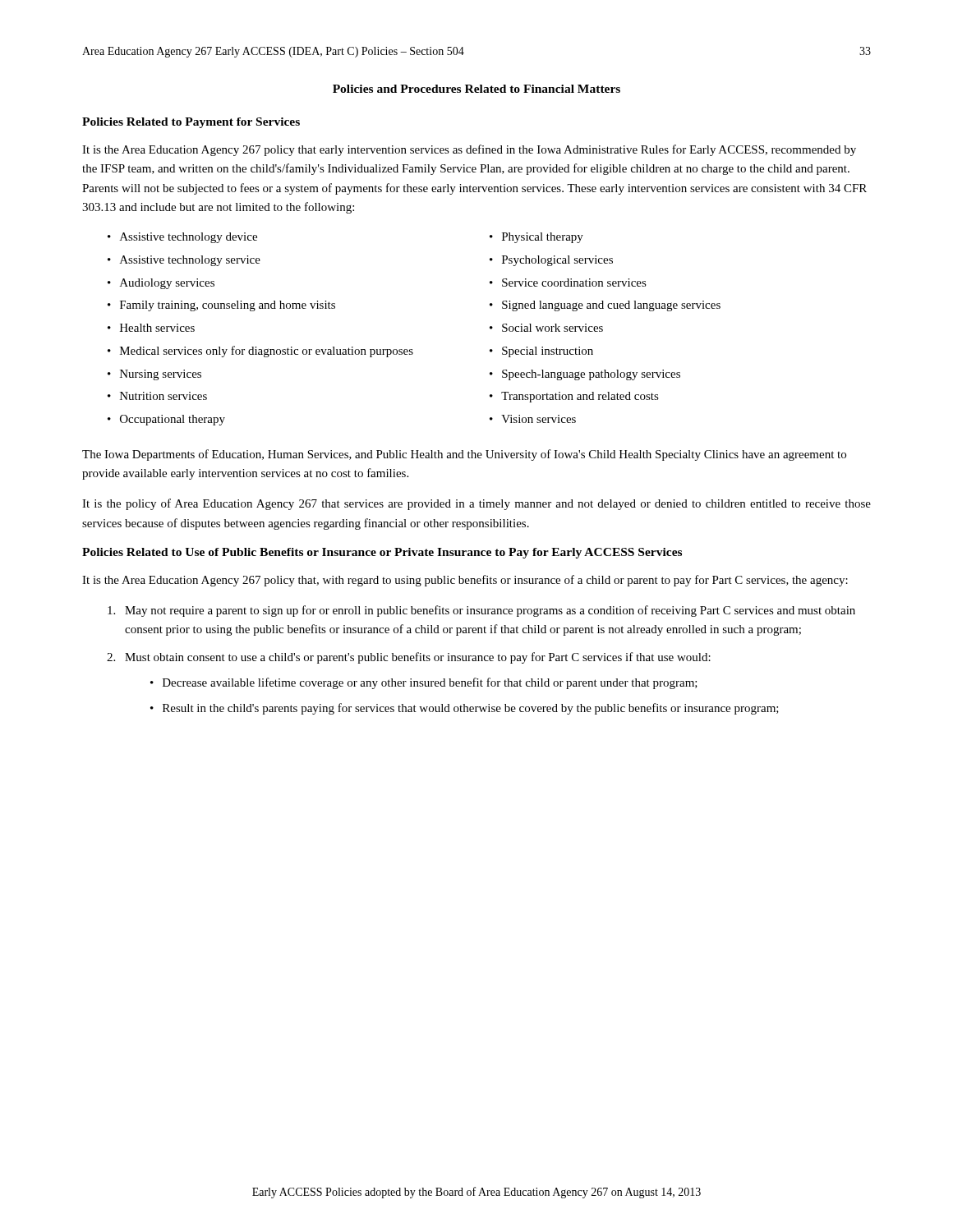Find the list item that reads "Medical services only for diagnostic or"
This screenshot has height=1232, width=953.
[x=298, y=351]
